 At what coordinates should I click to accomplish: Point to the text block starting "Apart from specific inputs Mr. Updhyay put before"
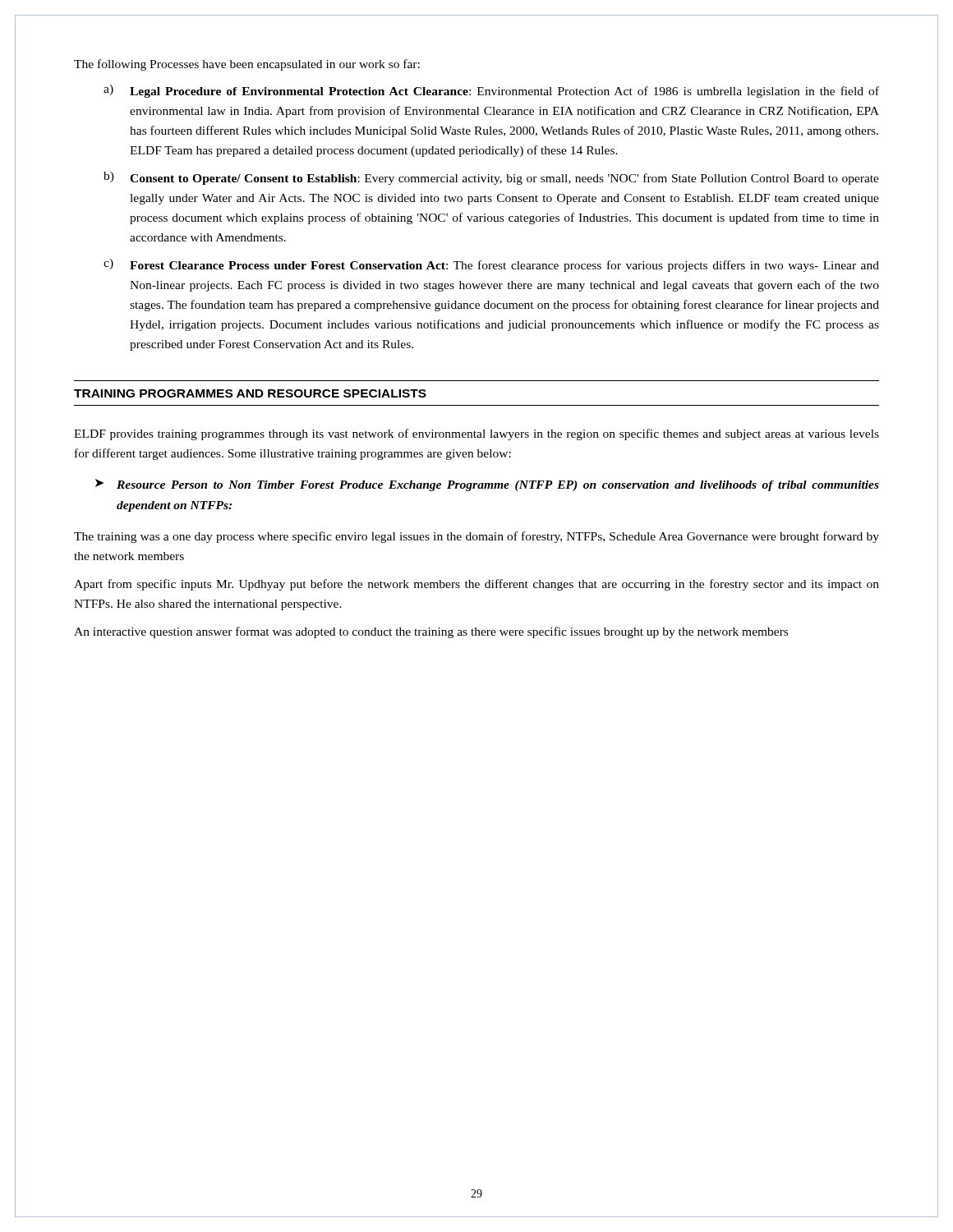[476, 593]
